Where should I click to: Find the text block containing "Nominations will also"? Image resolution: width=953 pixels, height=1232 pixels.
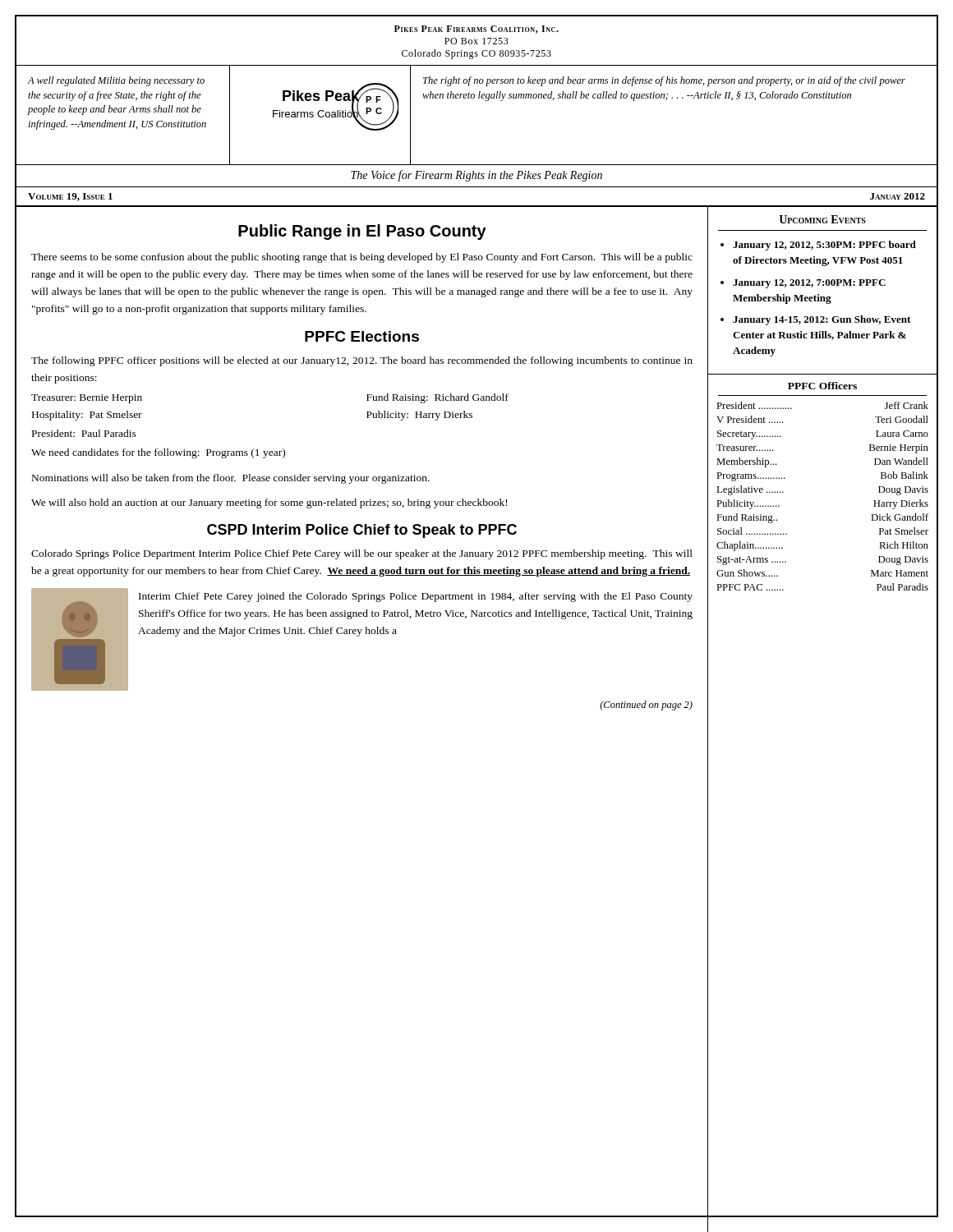tap(231, 477)
